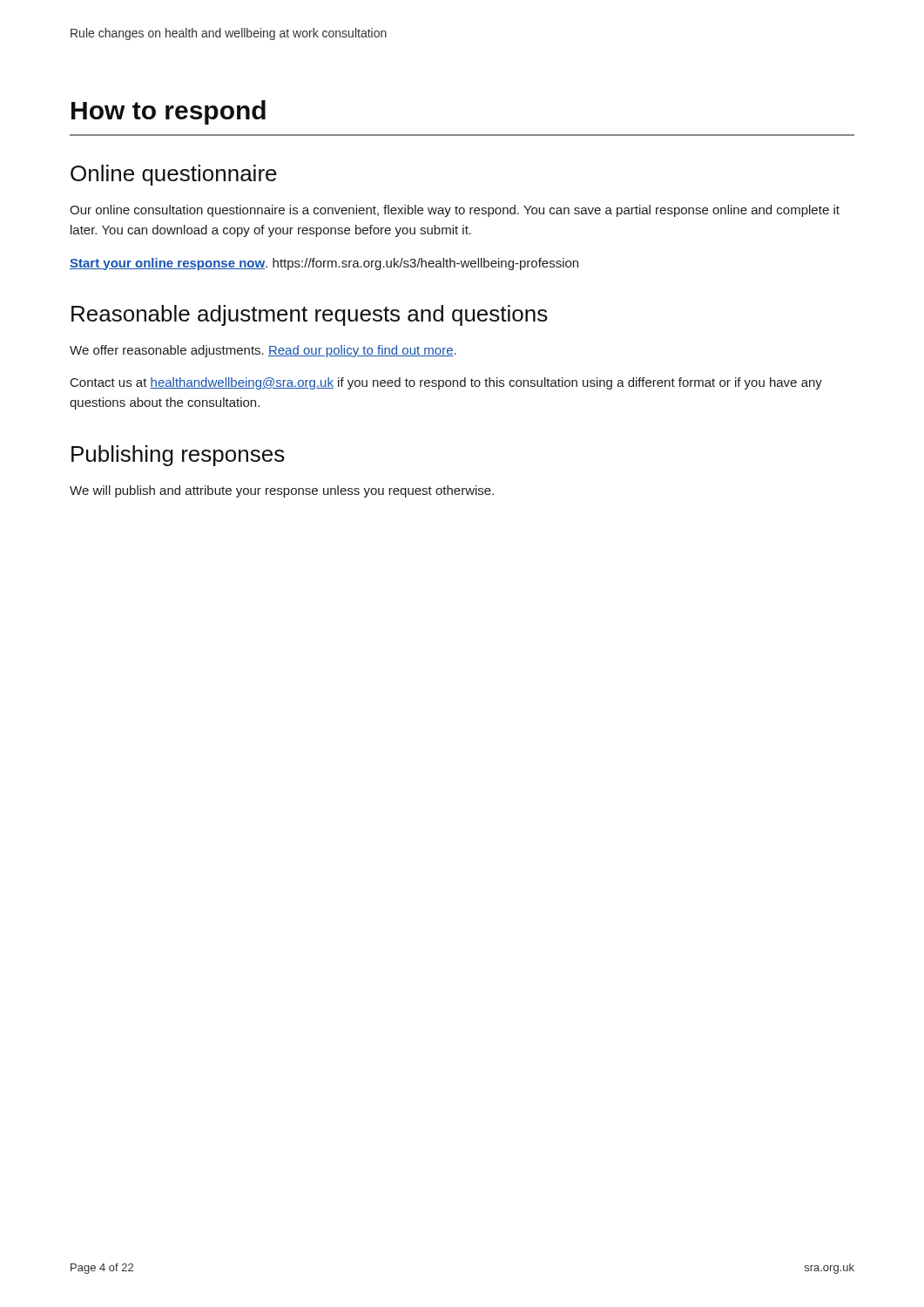
Task: Locate the section header containing "Online questionnaire"
Action: (x=174, y=175)
